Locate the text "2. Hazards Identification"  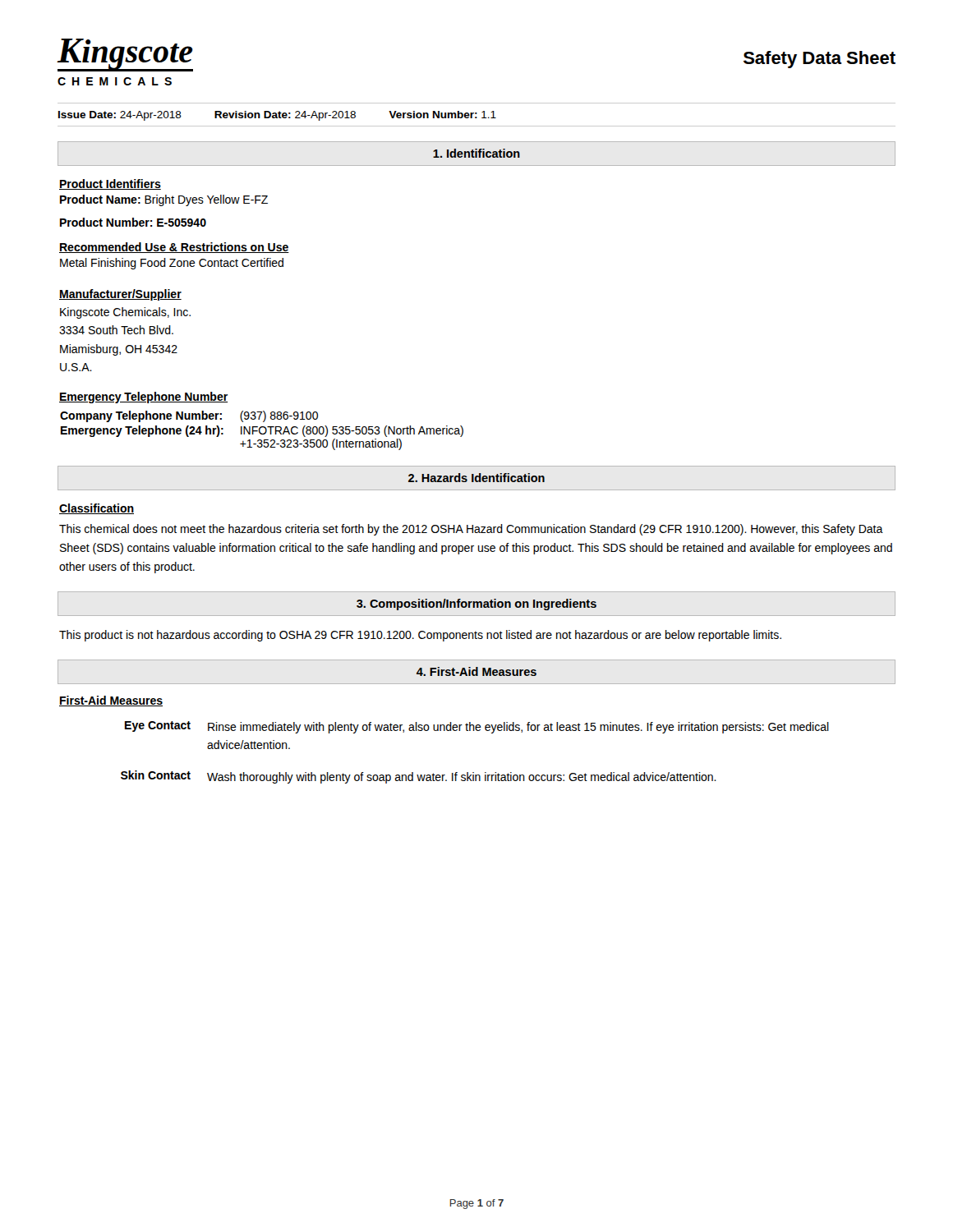tap(476, 478)
